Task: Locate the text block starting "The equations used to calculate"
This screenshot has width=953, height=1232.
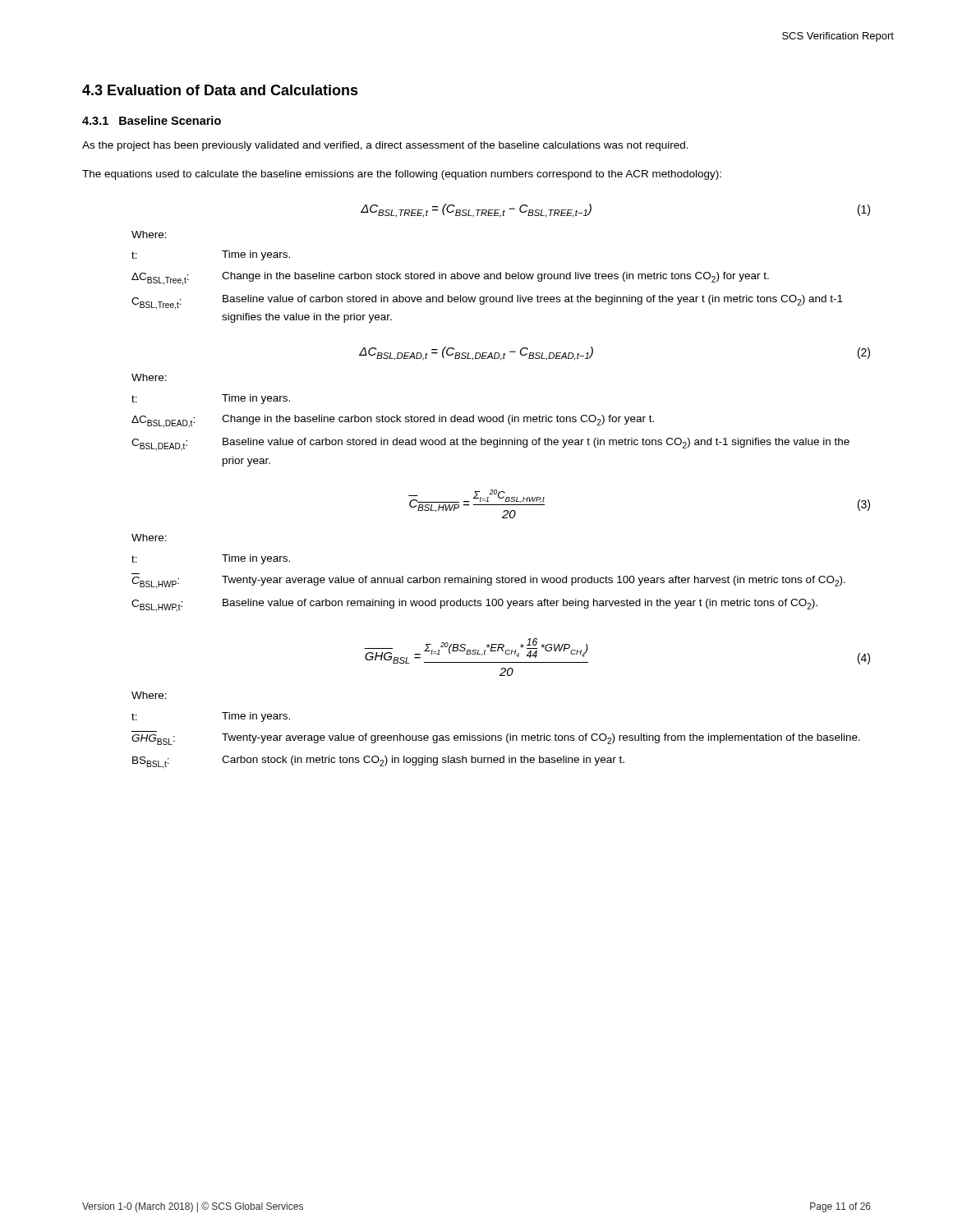Action: pyautogui.click(x=402, y=174)
